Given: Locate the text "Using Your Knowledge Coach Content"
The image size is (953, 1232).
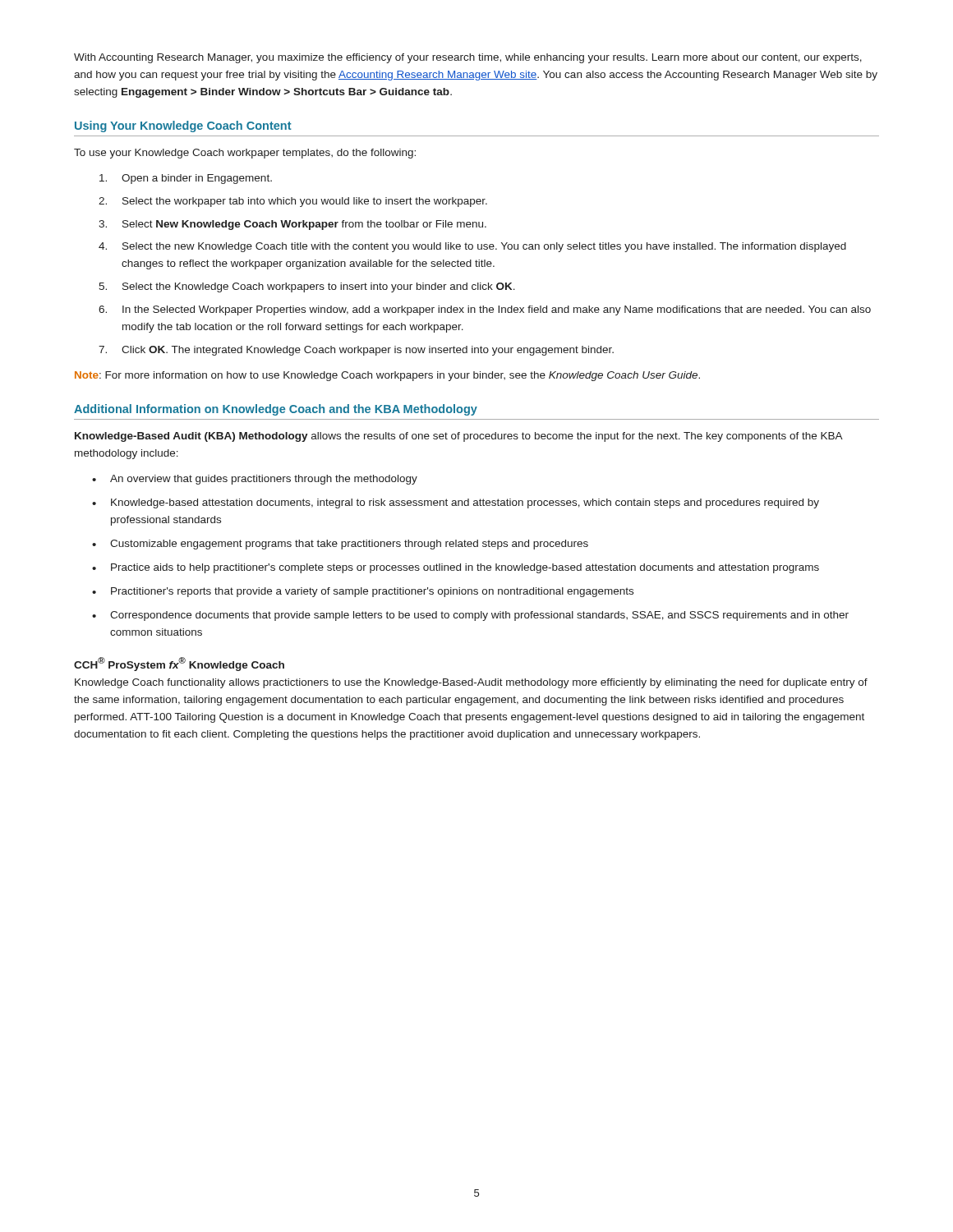Looking at the screenshot, I should 183,125.
